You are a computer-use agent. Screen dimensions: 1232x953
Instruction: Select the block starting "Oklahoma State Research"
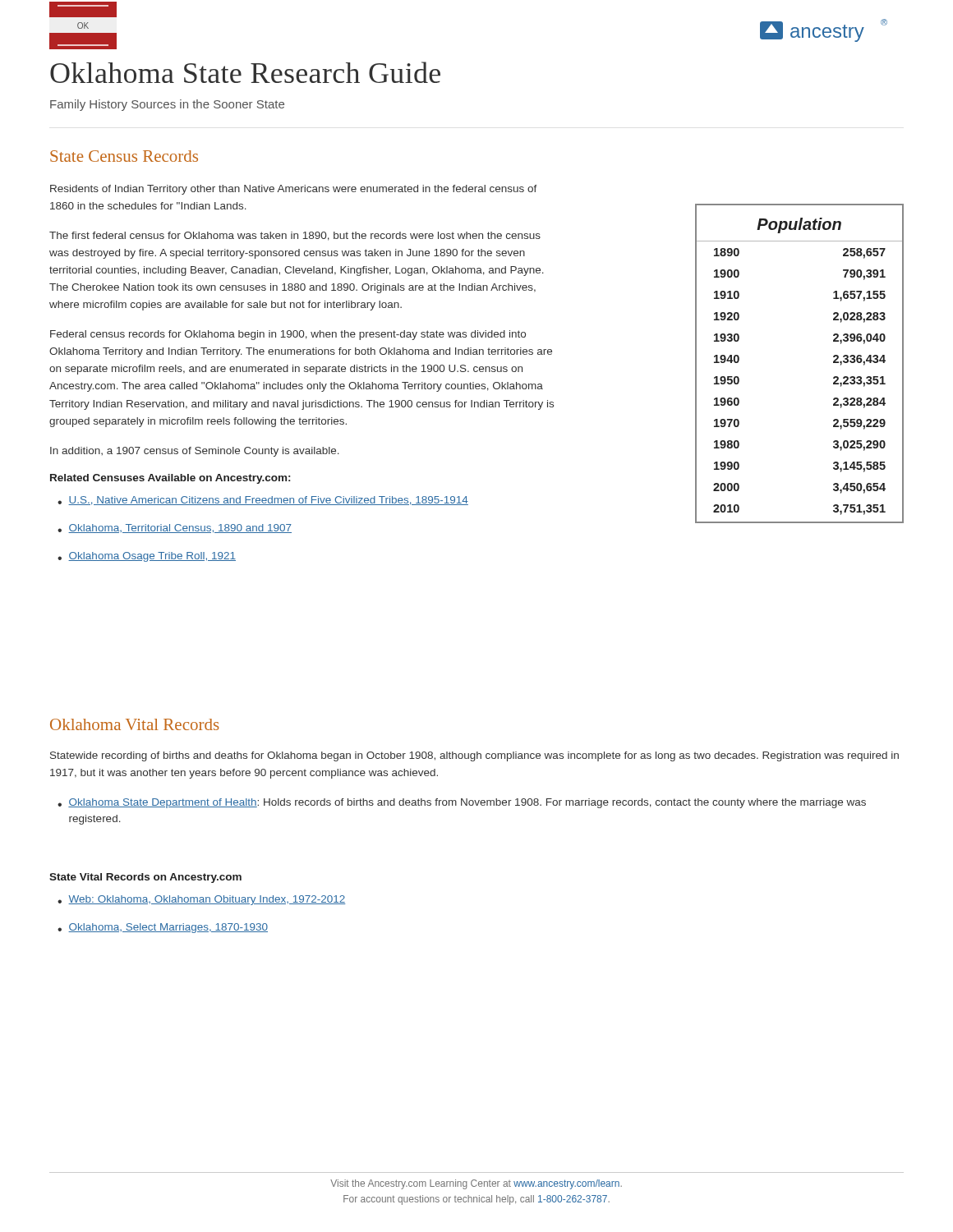pyautogui.click(x=245, y=73)
